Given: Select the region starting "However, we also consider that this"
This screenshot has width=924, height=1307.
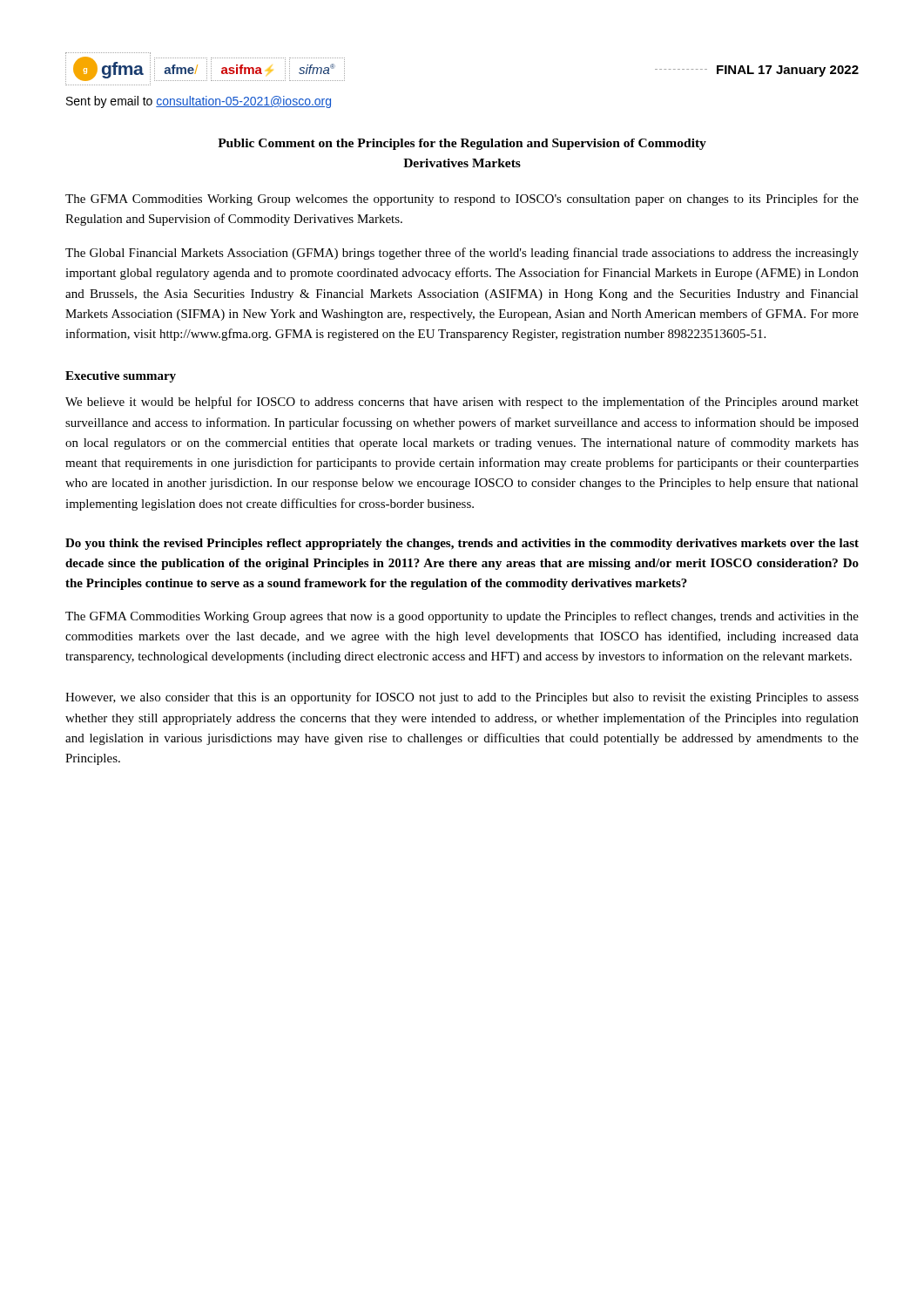Looking at the screenshot, I should pyautogui.click(x=462, y=728).
